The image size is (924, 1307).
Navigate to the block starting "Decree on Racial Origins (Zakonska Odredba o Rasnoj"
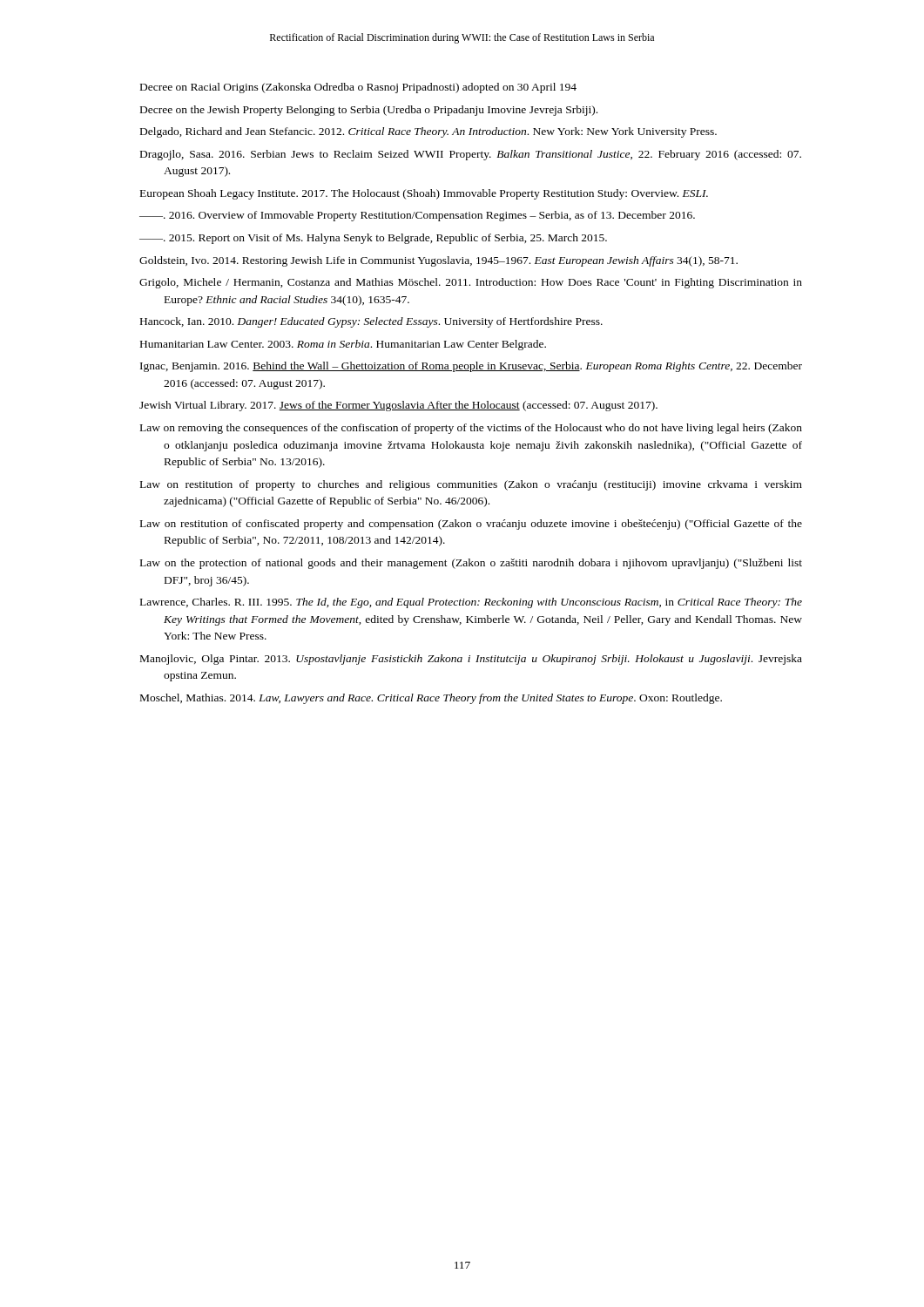358,87
